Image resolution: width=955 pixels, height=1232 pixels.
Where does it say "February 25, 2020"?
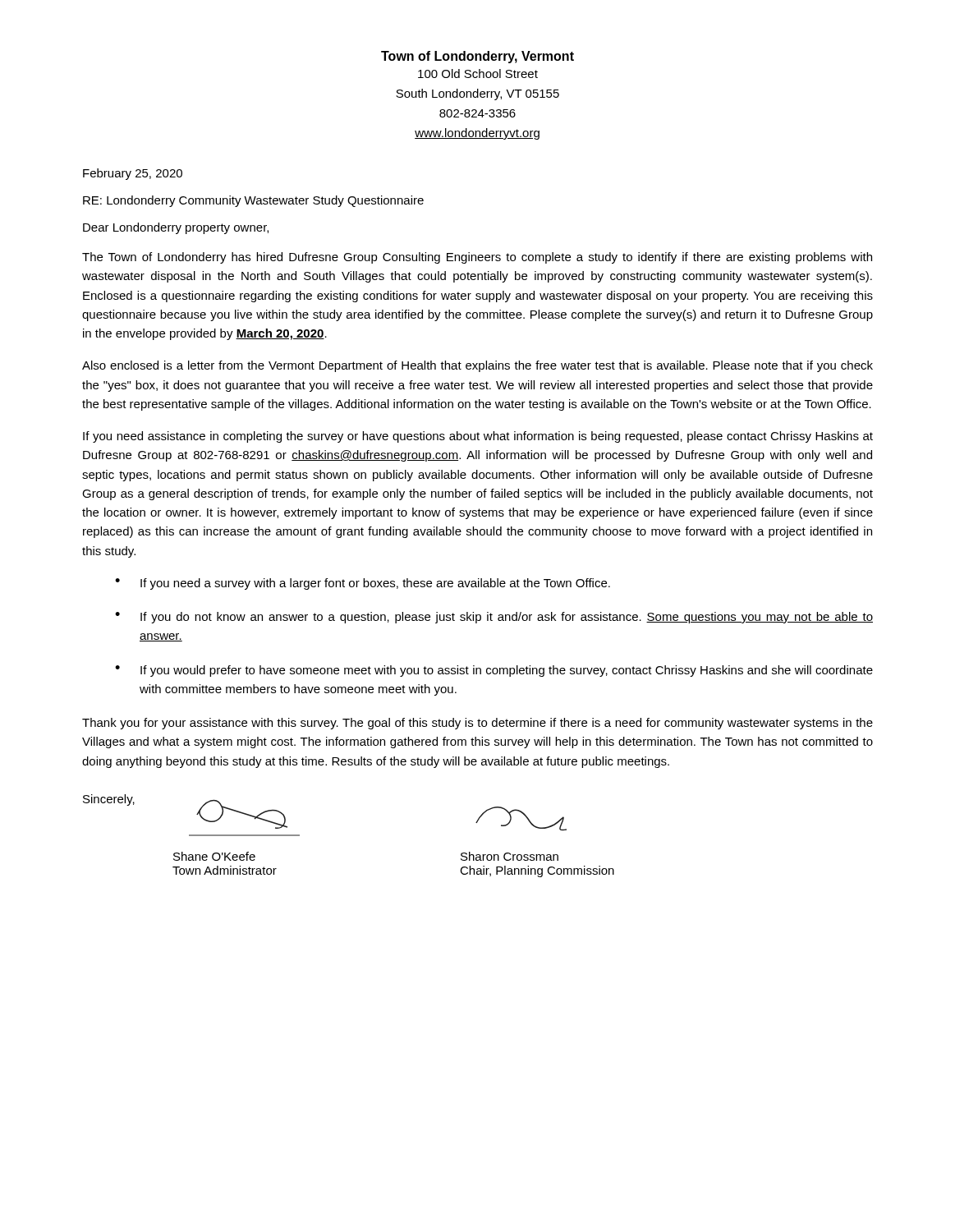[x=132, y=173]
